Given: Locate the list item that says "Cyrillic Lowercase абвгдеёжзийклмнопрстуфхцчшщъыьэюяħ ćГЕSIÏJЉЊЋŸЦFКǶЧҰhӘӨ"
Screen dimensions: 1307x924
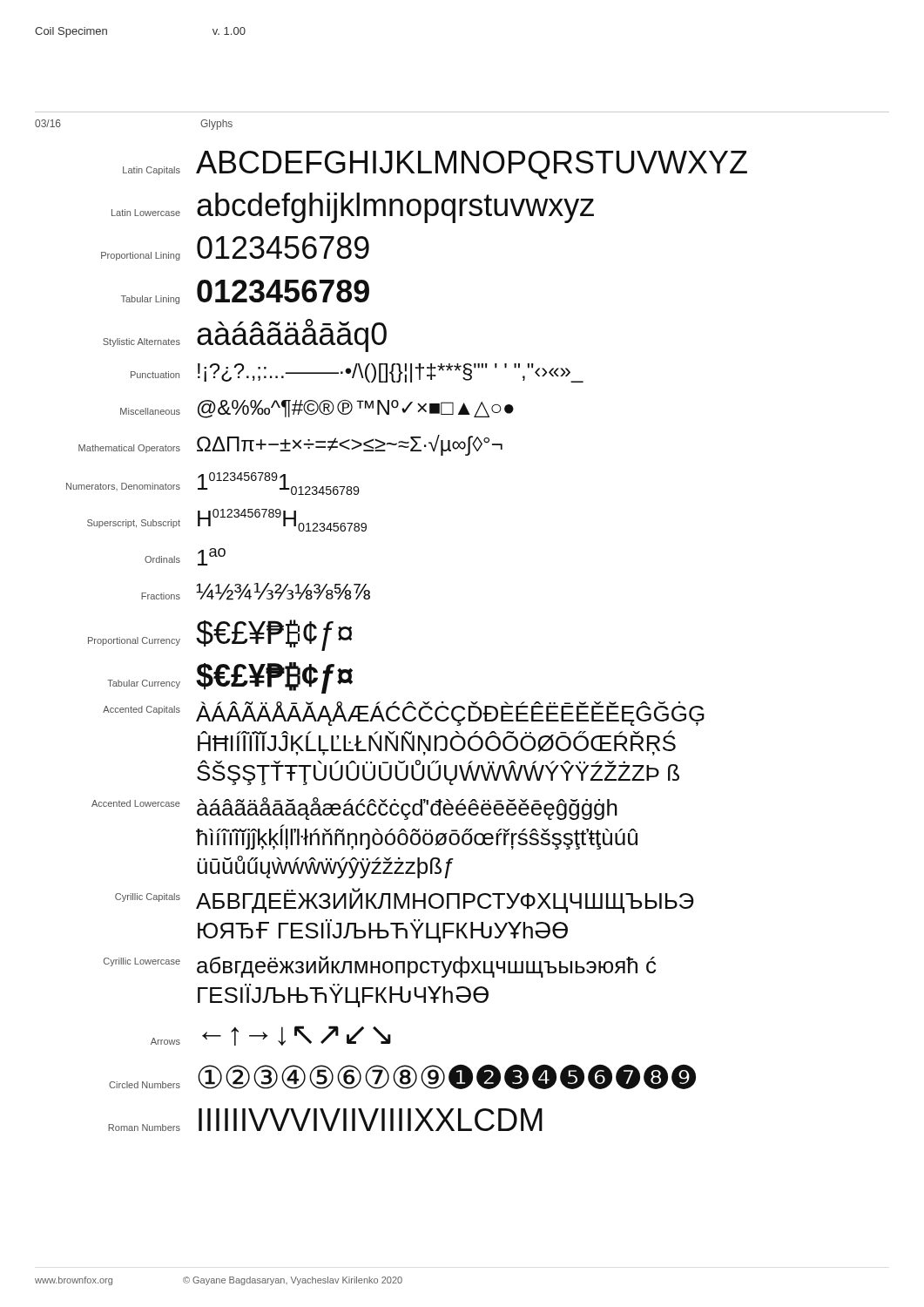Looking at the screenshot, I should [462, 981].
